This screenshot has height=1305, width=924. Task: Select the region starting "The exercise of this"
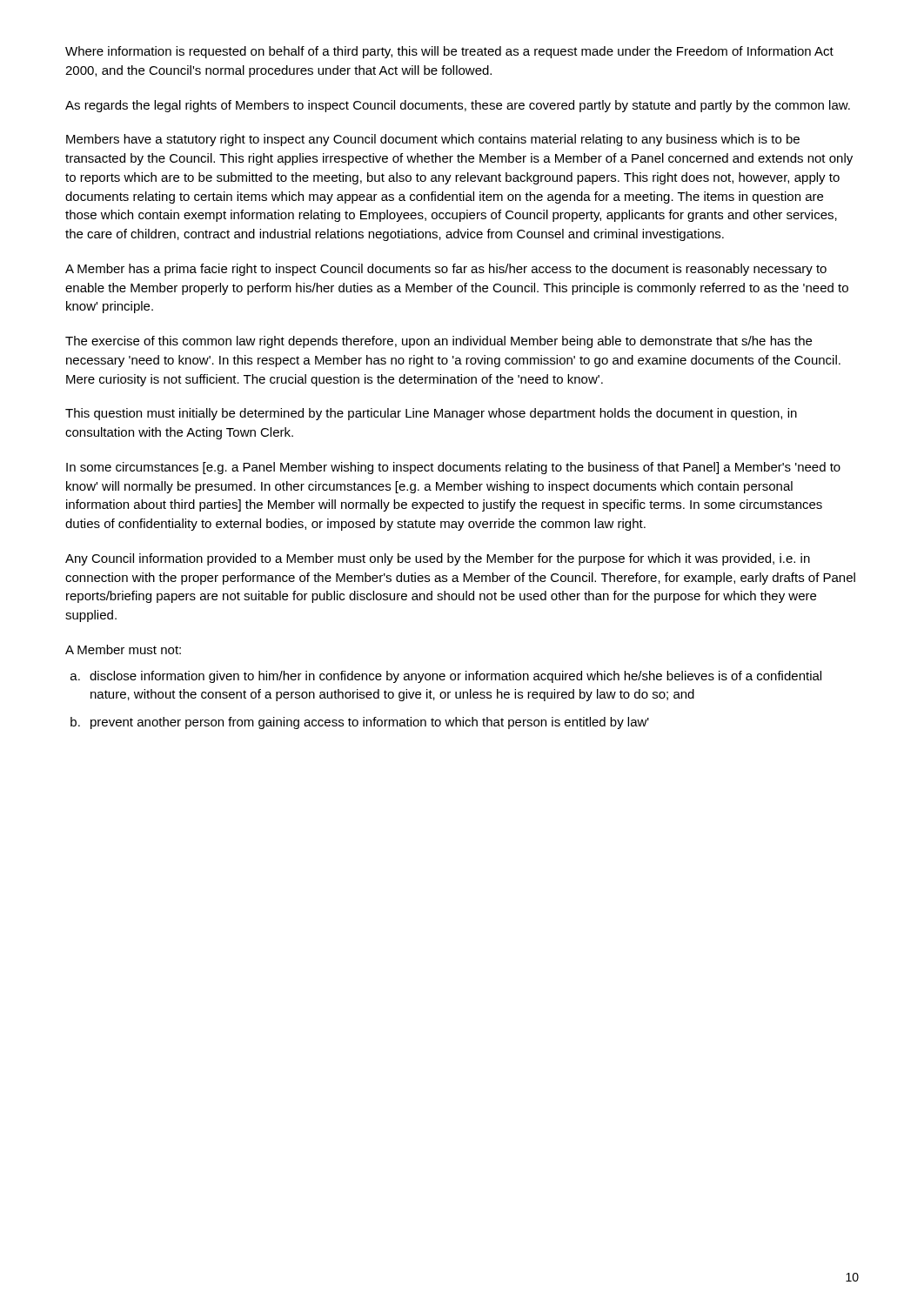453,360
